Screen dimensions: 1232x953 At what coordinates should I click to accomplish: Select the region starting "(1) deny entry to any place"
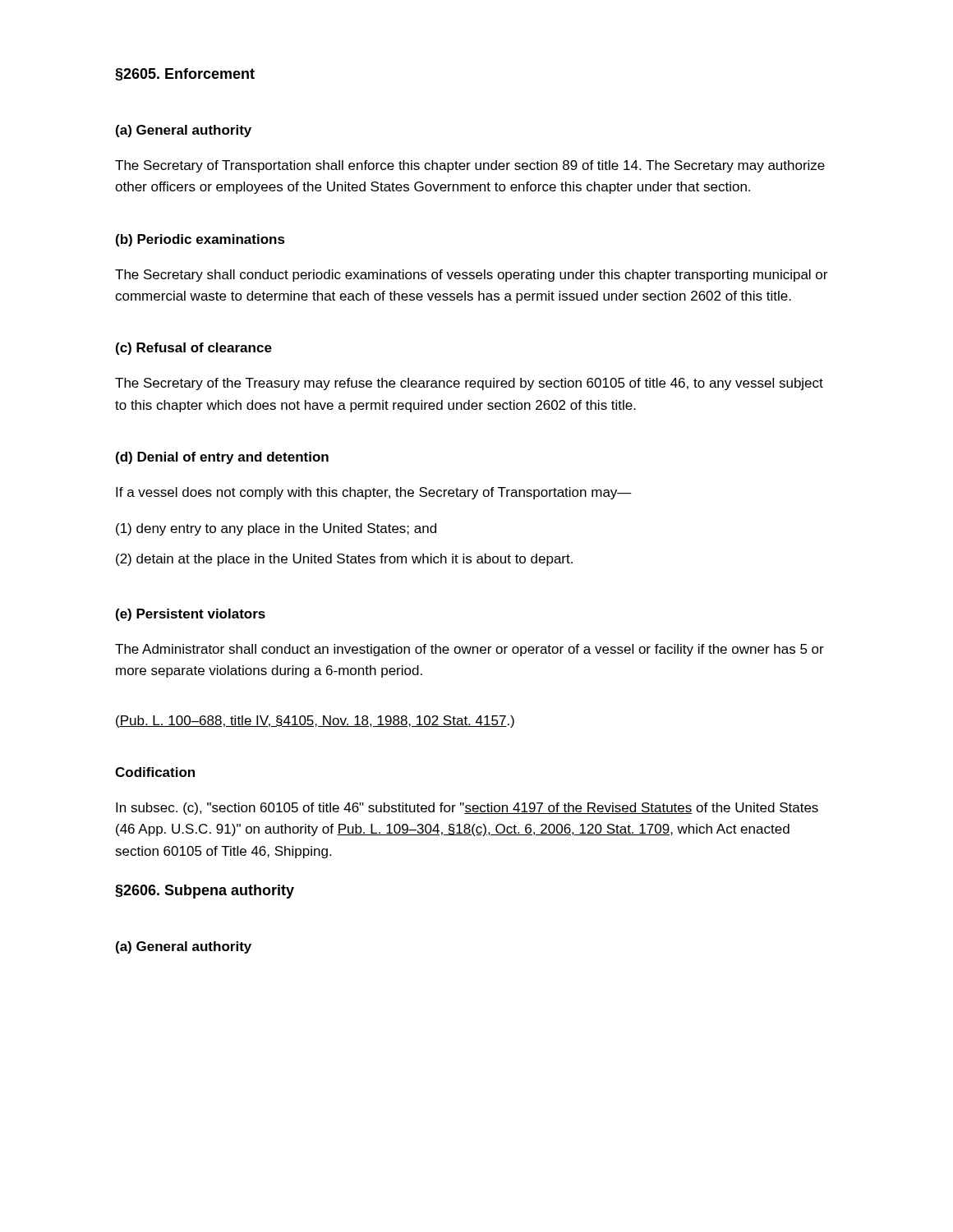(x=276, y=529)
